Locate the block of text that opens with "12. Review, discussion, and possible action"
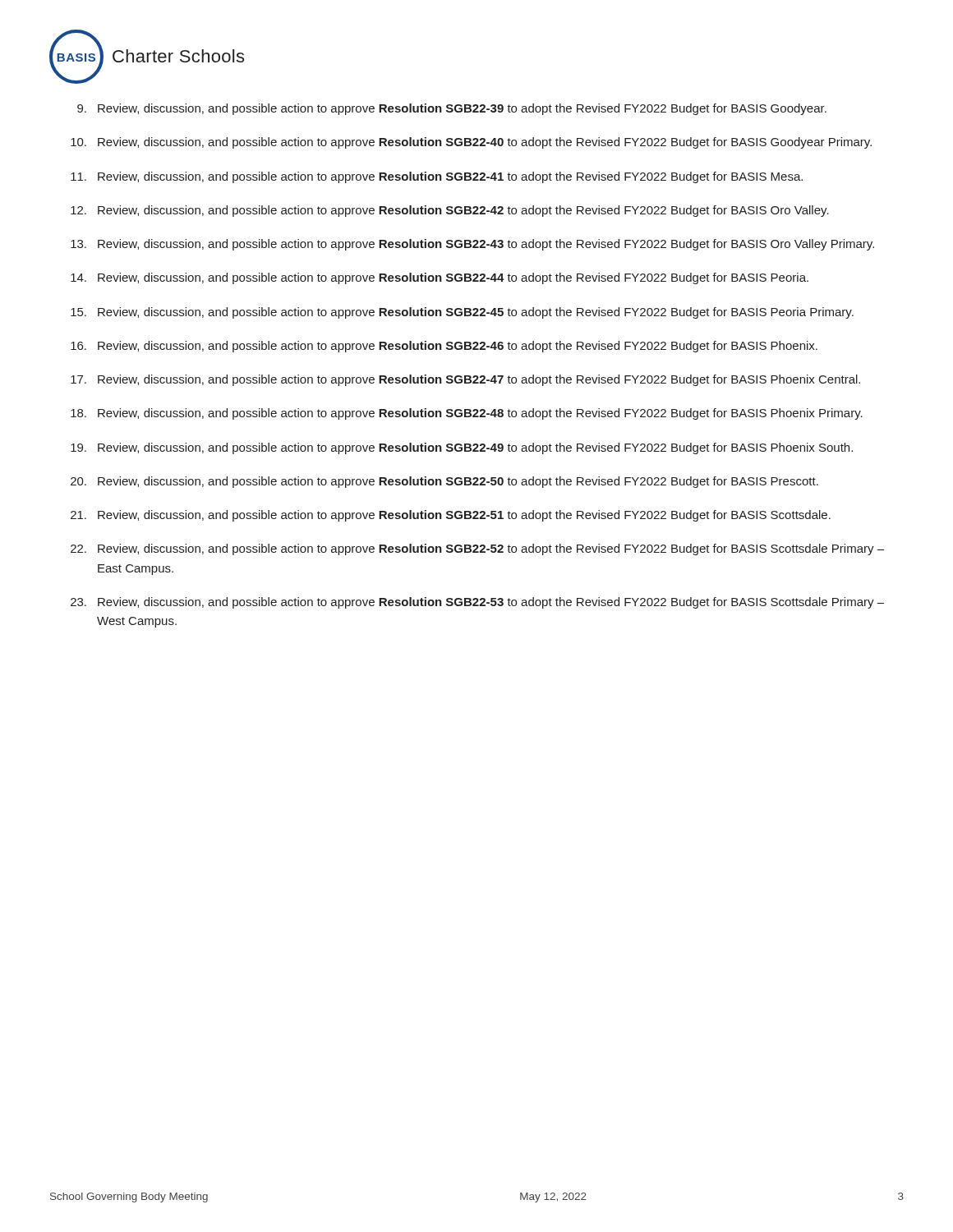Viewport: 953px width, 1232px height. tap(439, 210)
